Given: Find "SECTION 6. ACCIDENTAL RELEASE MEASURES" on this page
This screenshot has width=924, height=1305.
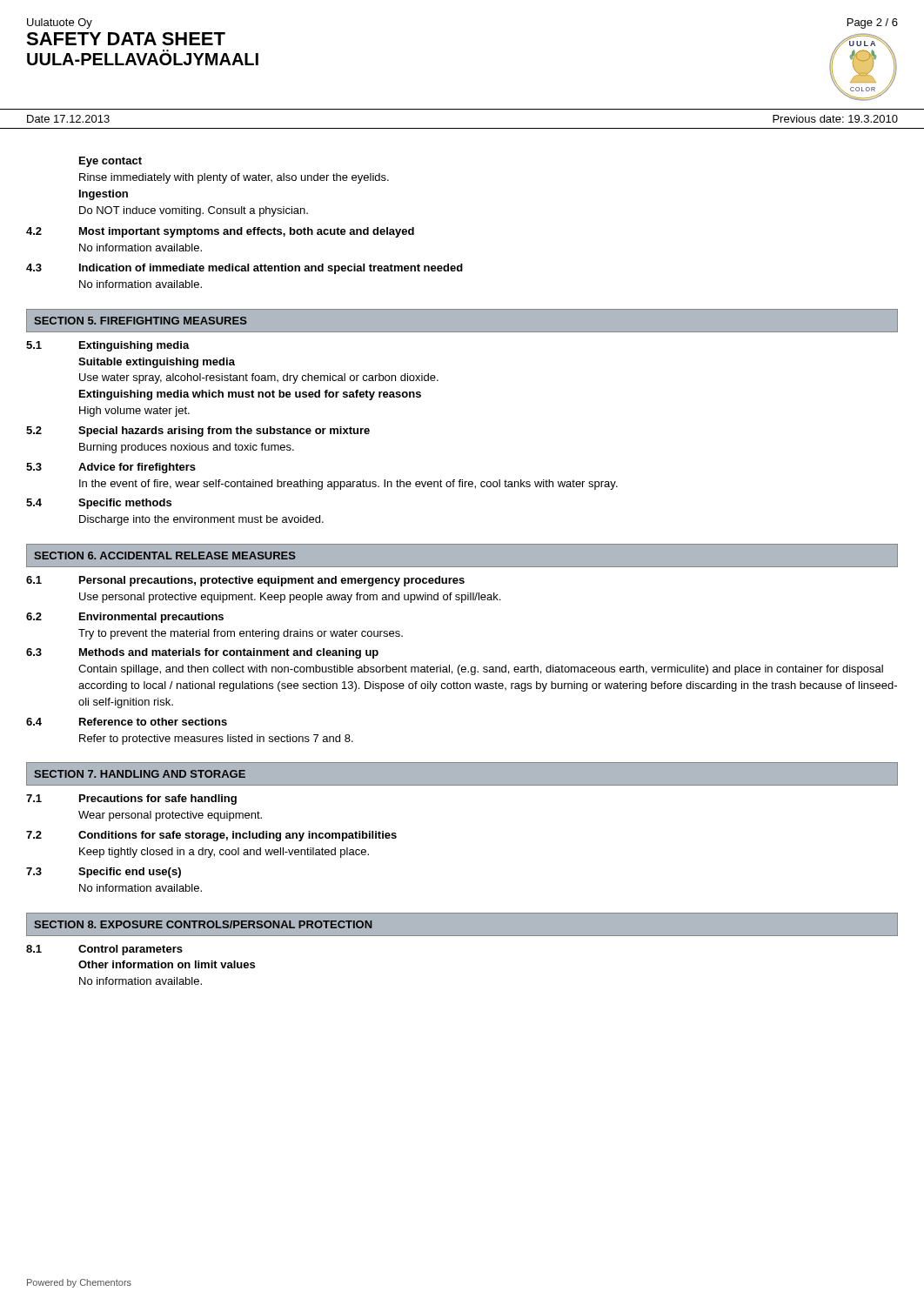Looking at the screenshot, I should tap(165, 556).
